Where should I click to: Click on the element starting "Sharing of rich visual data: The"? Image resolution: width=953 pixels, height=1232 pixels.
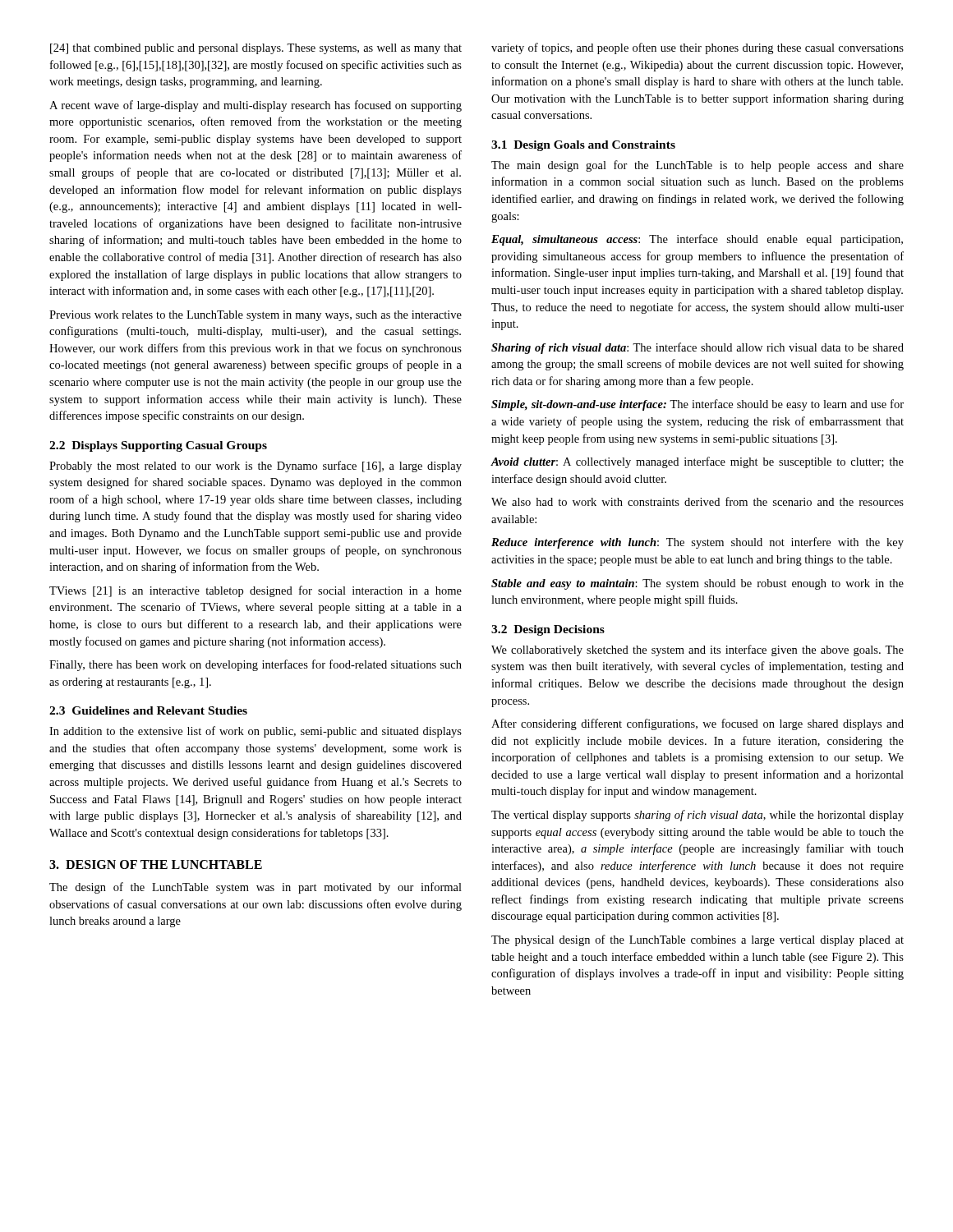pos(698,364)
